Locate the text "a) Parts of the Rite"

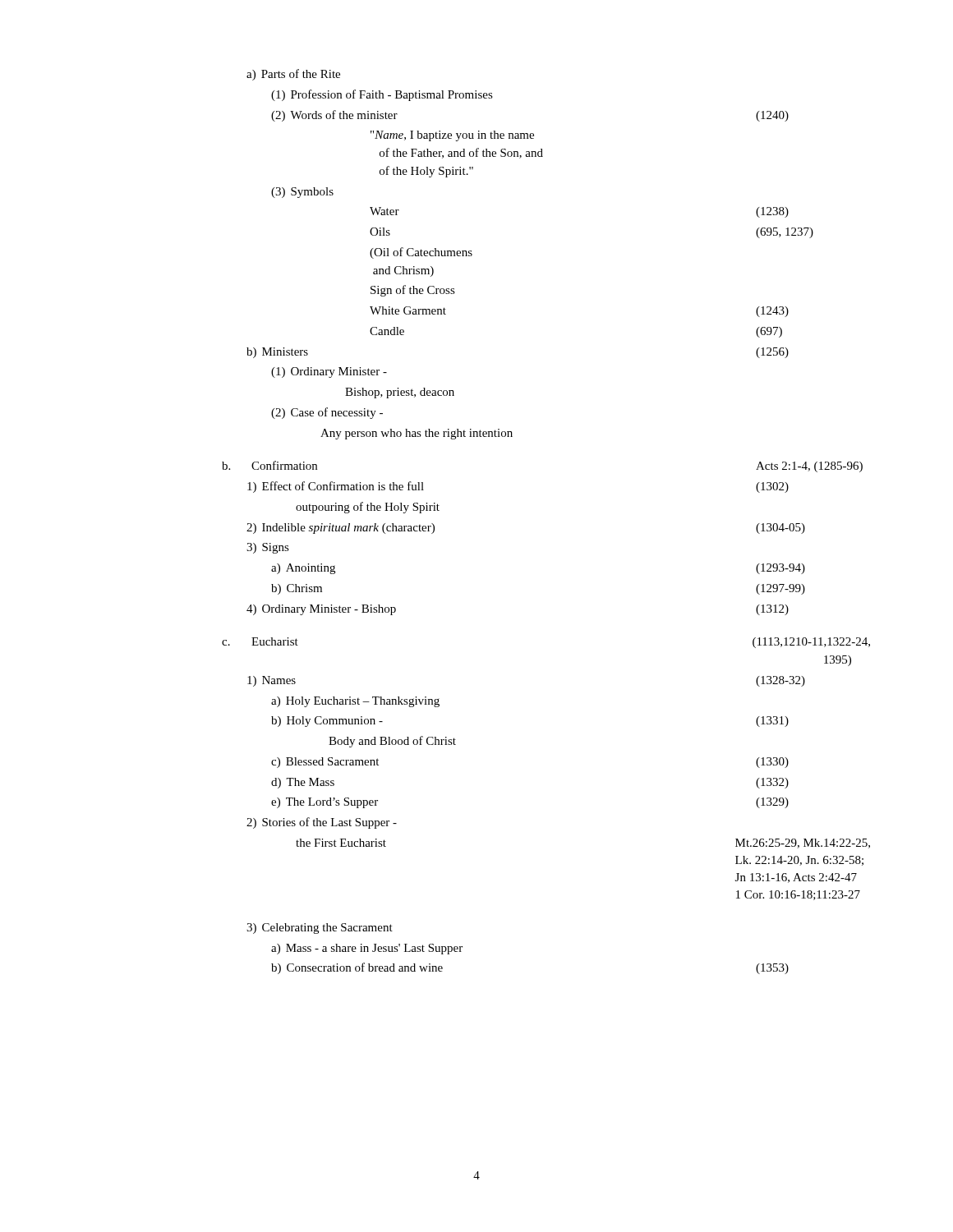[x=293, y=75]
